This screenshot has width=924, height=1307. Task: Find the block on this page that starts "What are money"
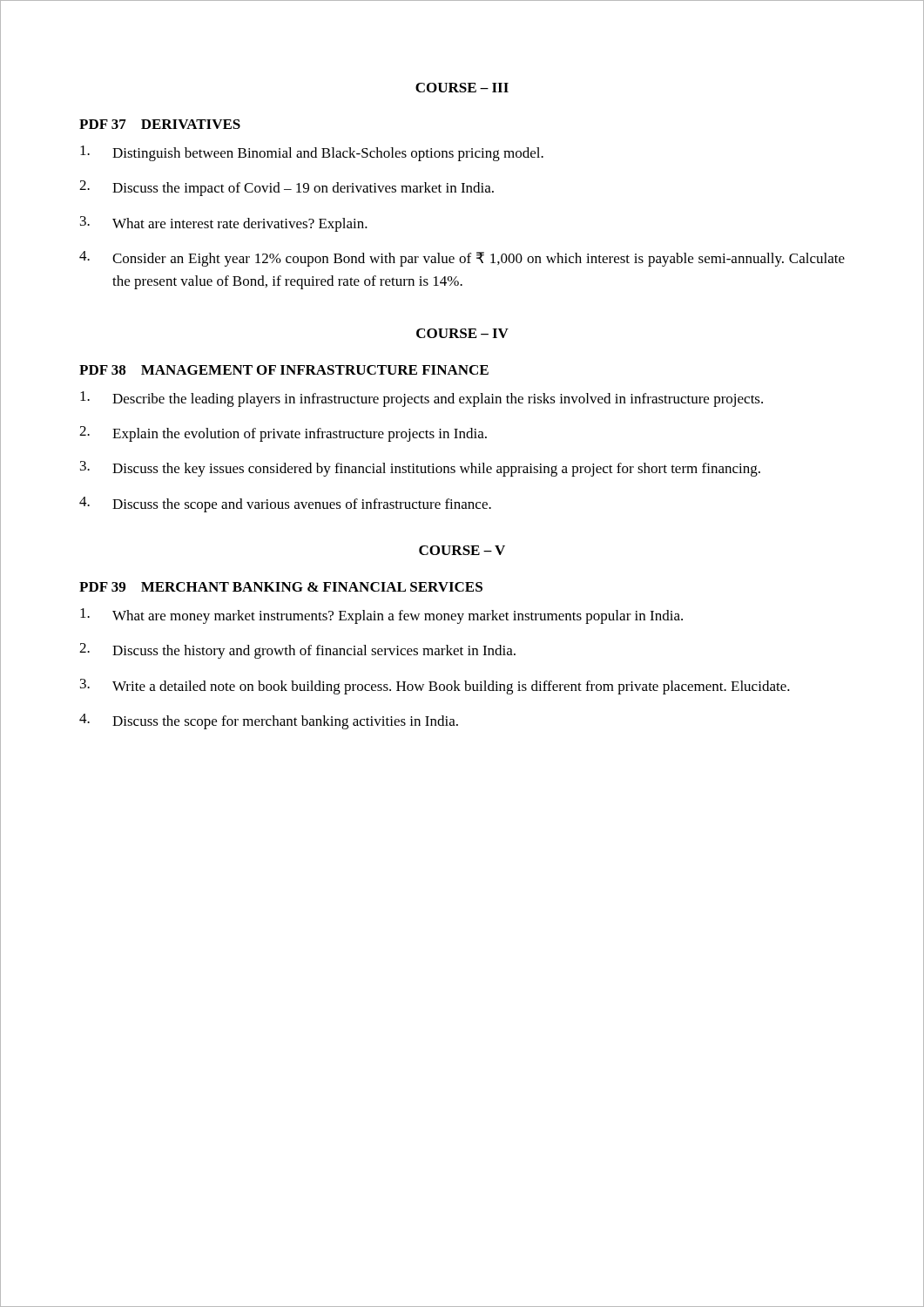(382, 616)
